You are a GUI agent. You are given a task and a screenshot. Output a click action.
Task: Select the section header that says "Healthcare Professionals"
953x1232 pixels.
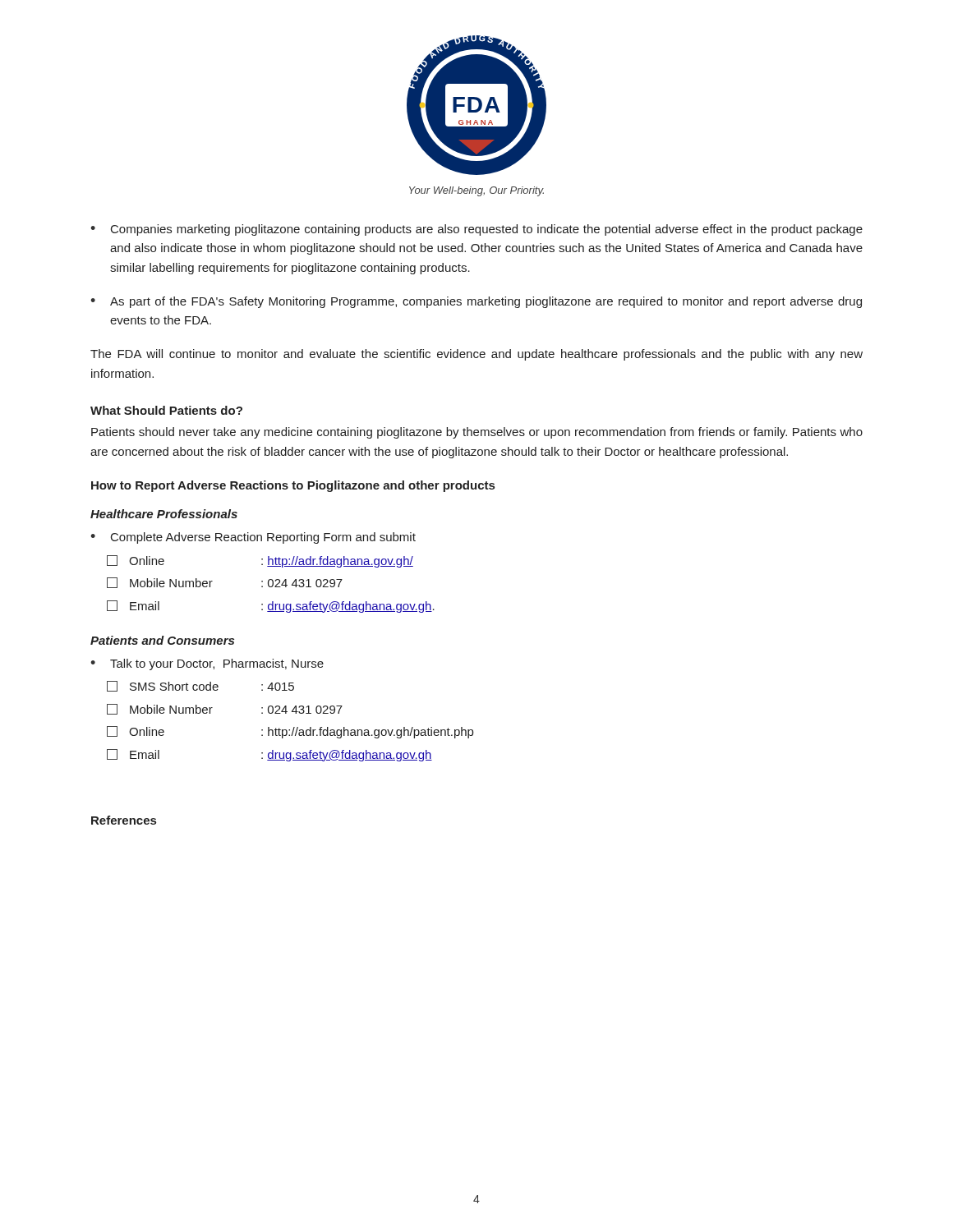164,514
